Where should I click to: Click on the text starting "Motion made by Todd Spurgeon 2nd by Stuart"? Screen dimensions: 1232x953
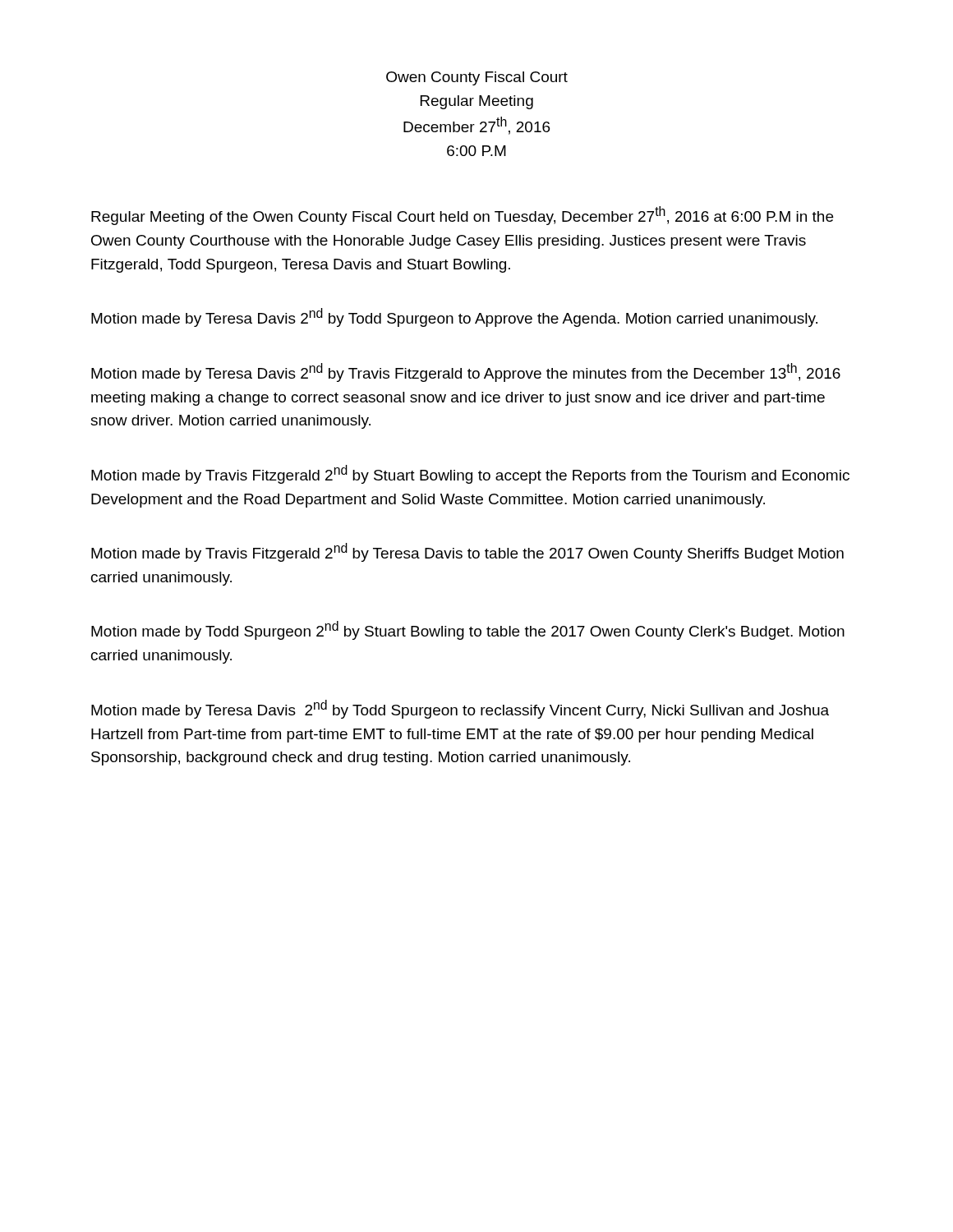click(x=468, y=642)
